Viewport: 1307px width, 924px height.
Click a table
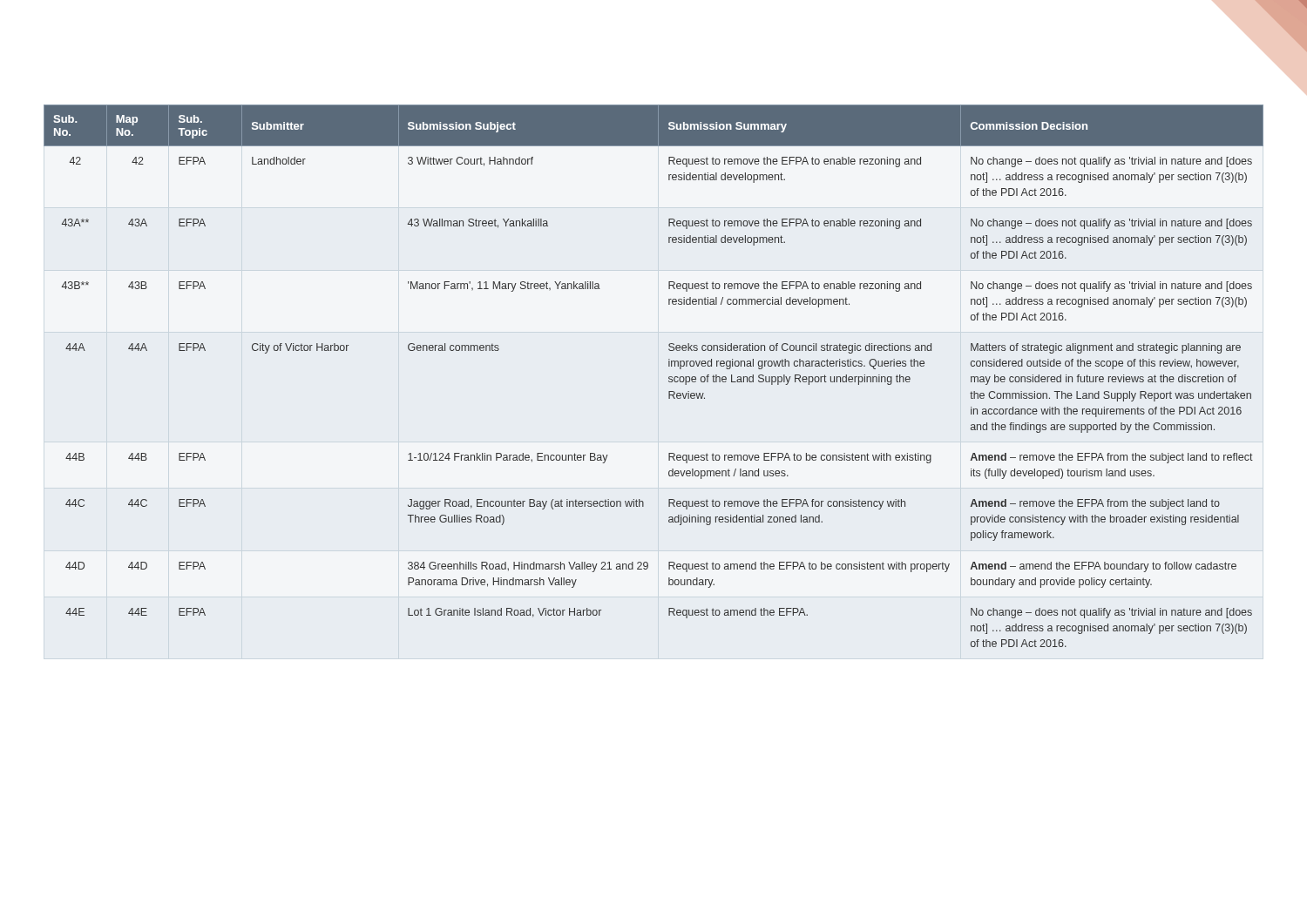[x=654, y=382]
